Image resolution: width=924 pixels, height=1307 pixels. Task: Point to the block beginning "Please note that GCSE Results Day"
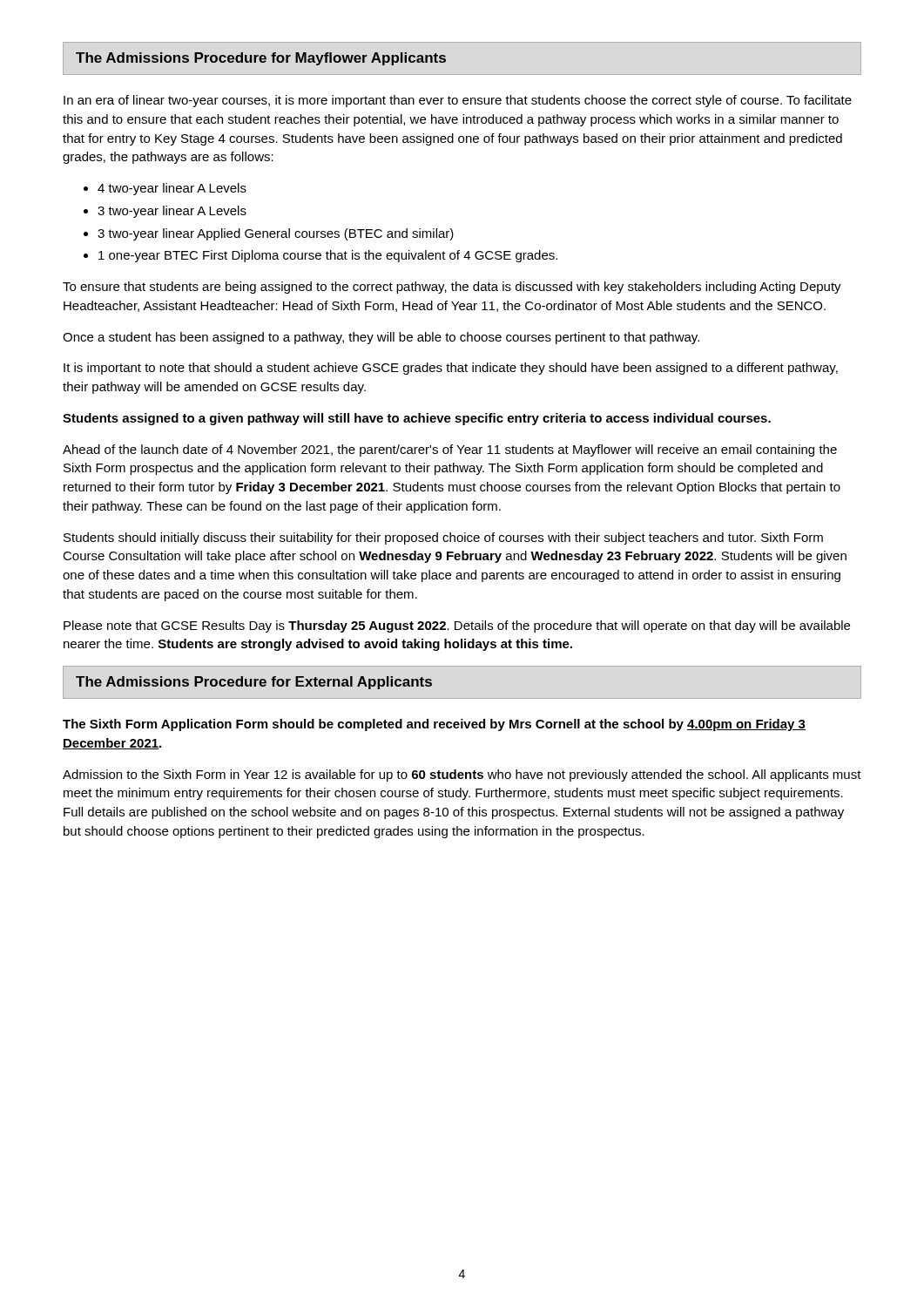click(x=457, y=634)
